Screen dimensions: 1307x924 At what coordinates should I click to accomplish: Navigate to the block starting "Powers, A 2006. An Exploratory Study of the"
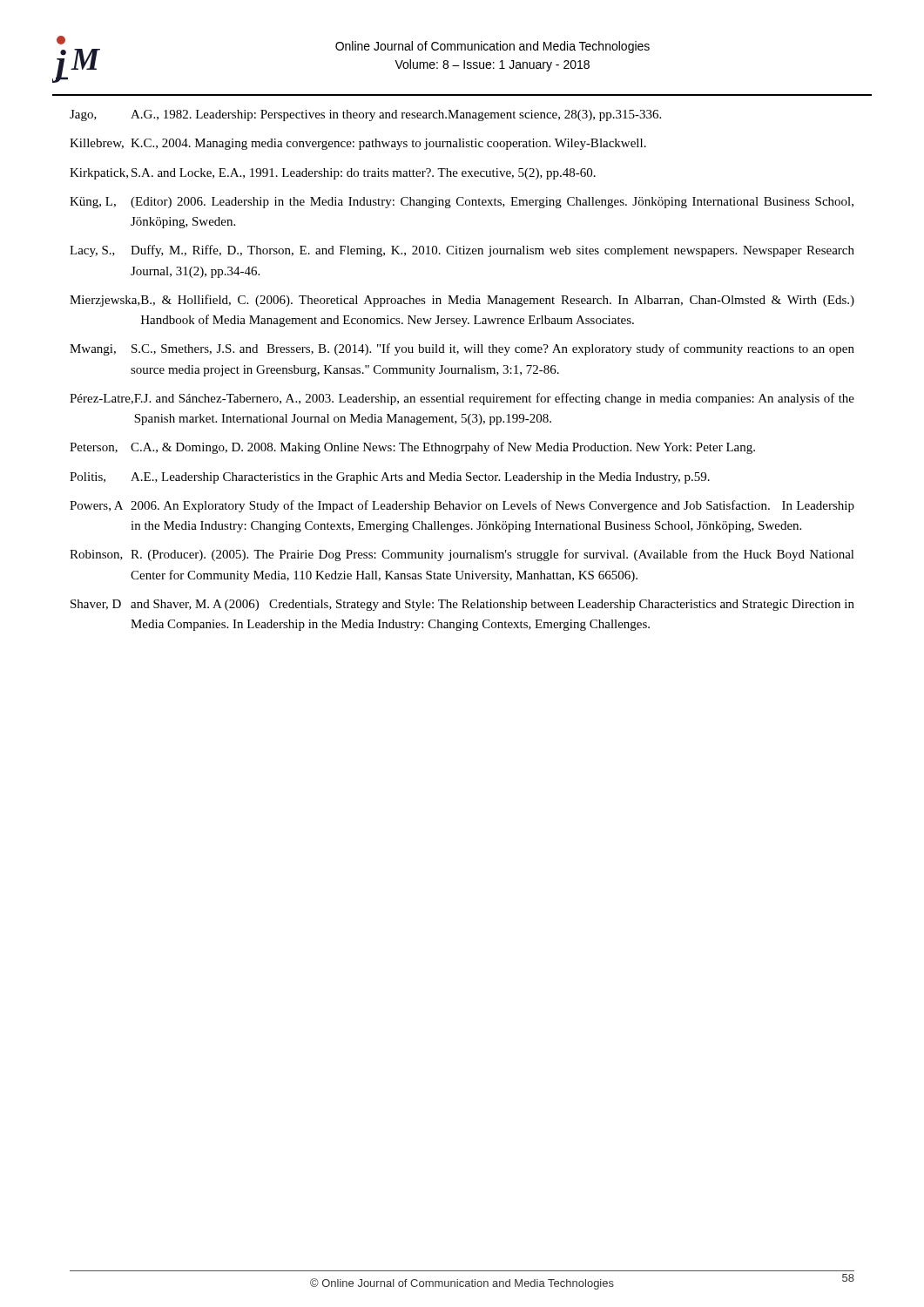point(462,516)
